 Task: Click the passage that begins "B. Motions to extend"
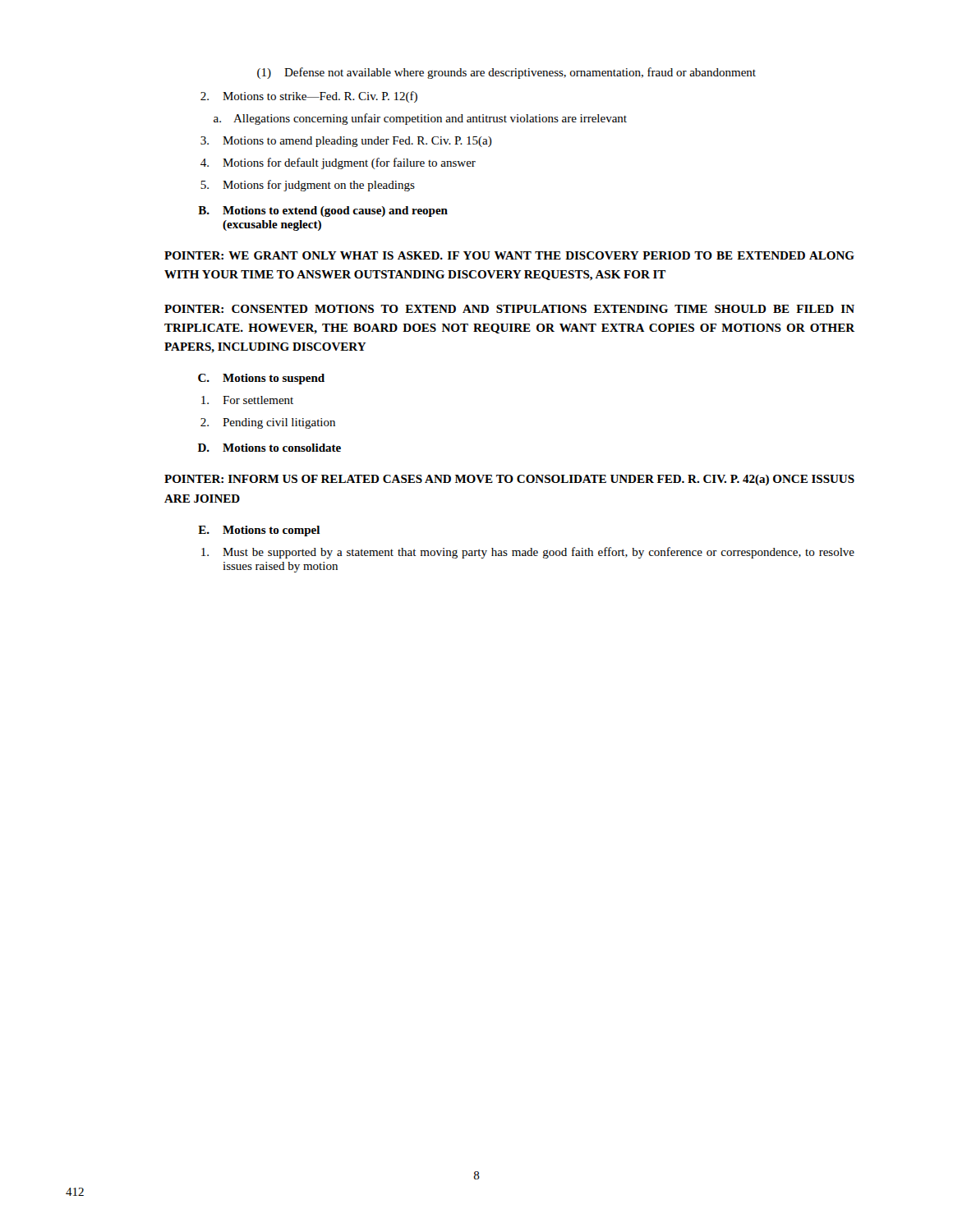(x=306, y=218)
